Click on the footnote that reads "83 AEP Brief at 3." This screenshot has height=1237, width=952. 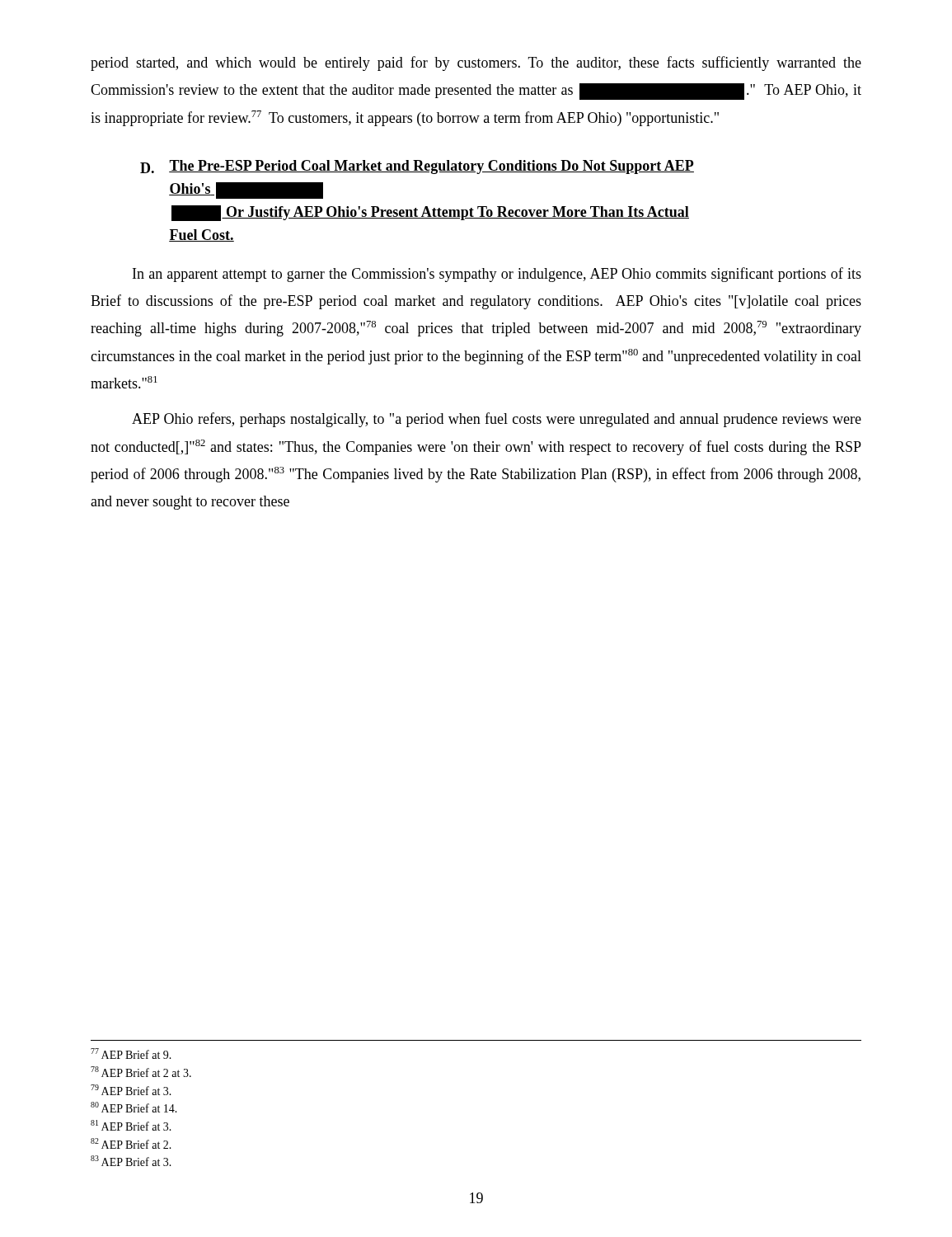(131, 1161)
